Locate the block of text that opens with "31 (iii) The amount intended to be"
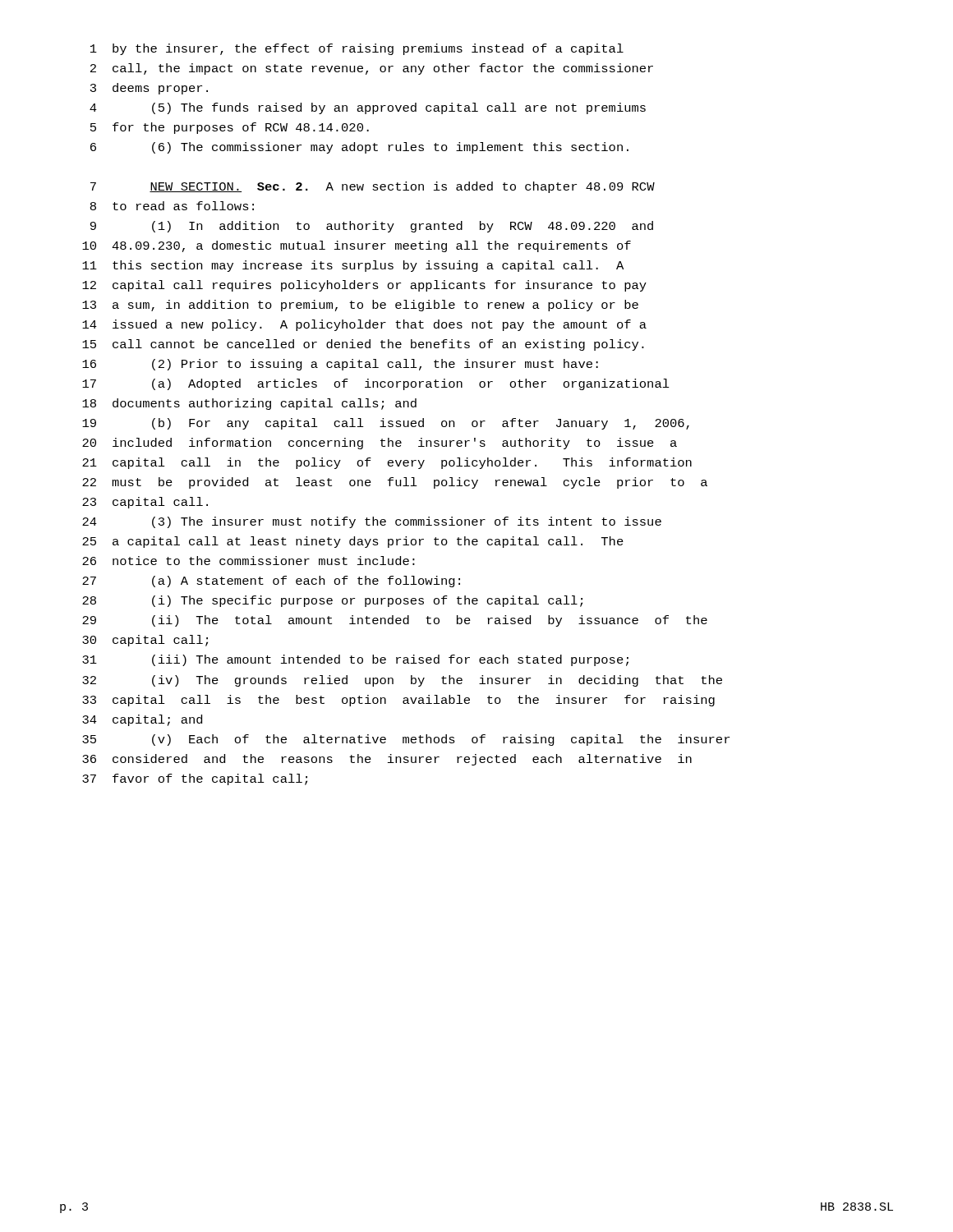 pyautogui.click(x=476, y=661)
